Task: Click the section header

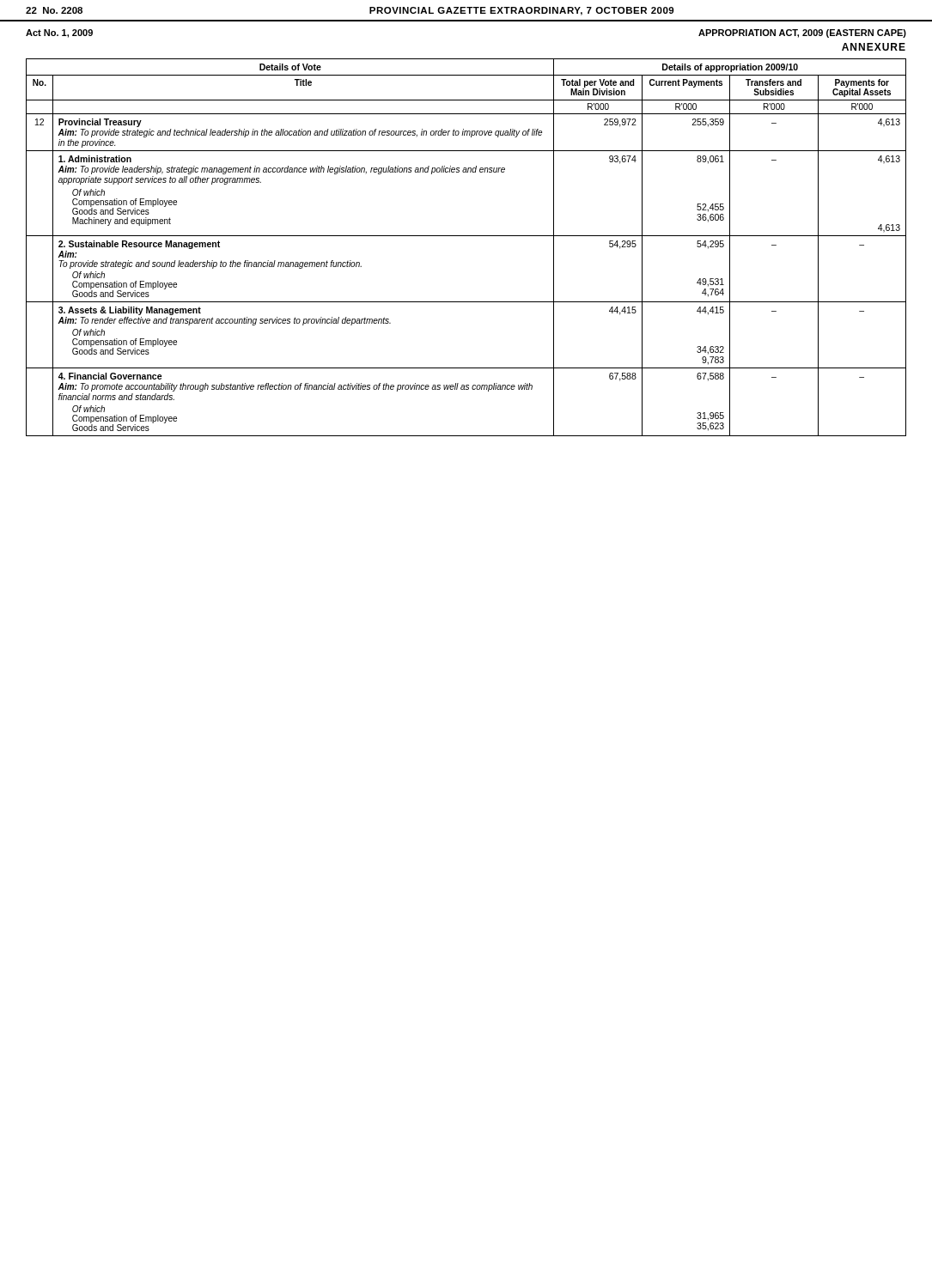Action: (874, 47)
